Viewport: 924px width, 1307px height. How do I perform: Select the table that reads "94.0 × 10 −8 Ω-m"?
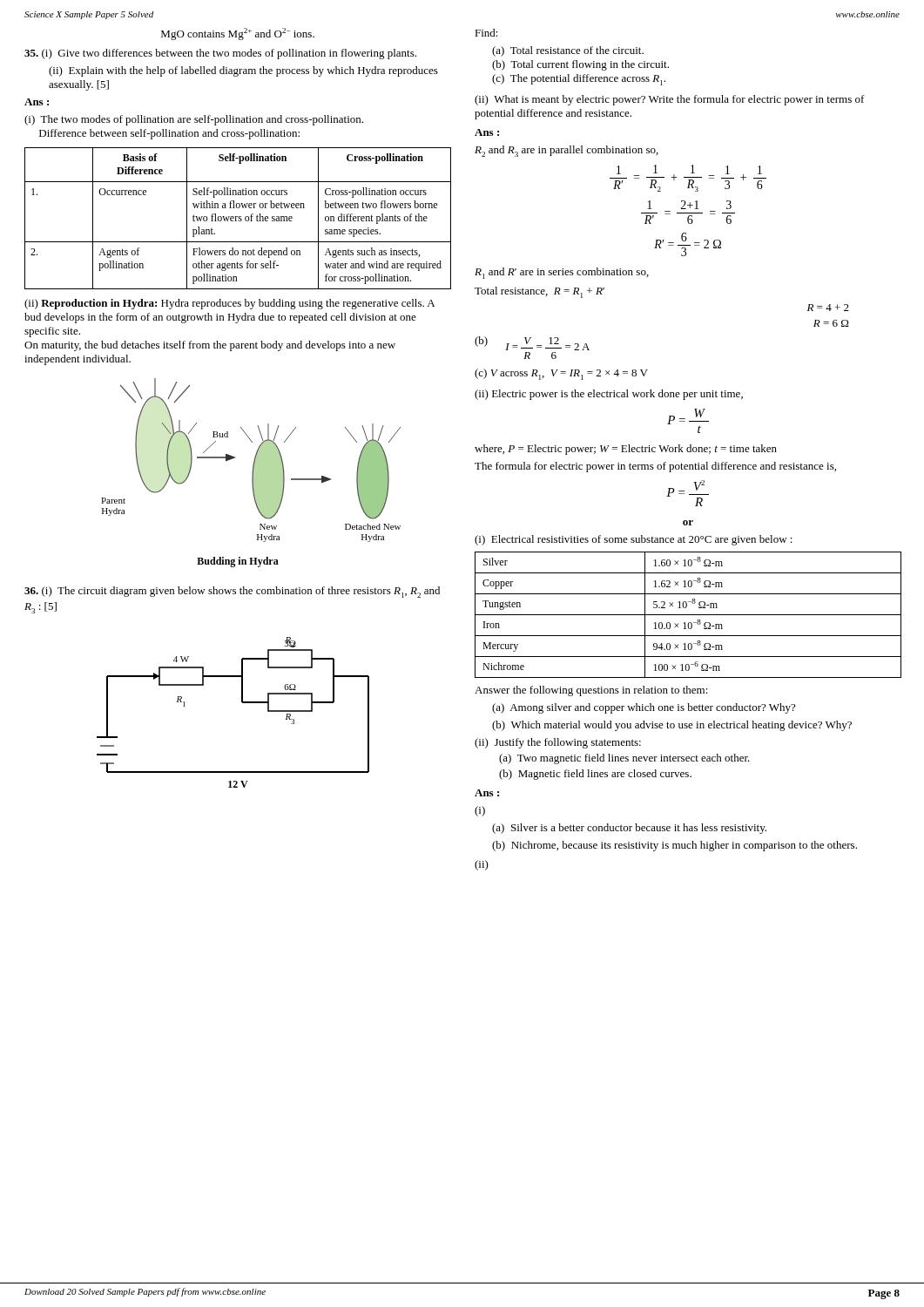[x=688, y=614]
